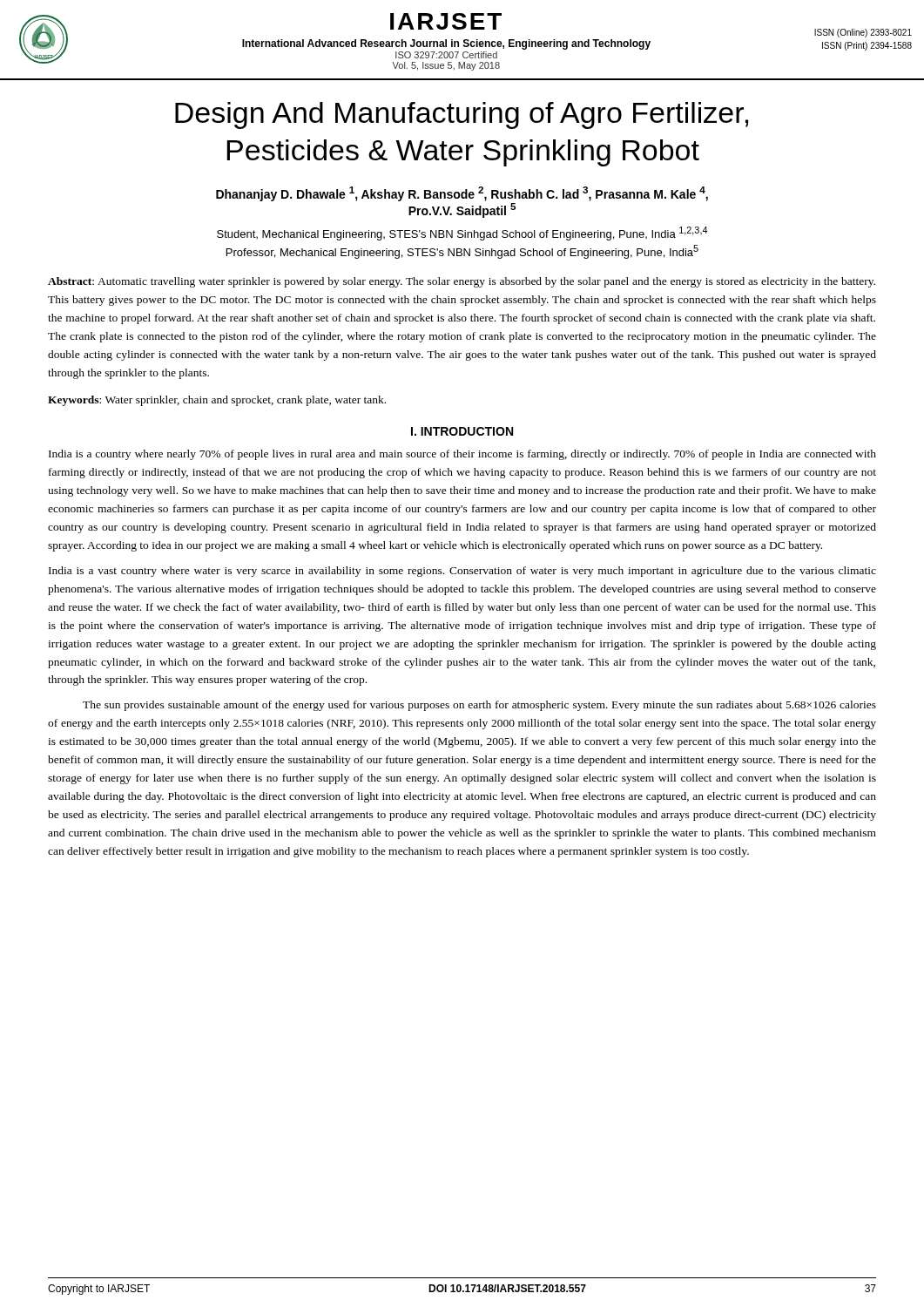Find the text block that says "The sun provides sustainable amount of the"
The image size is (924, 1307).
462,778
